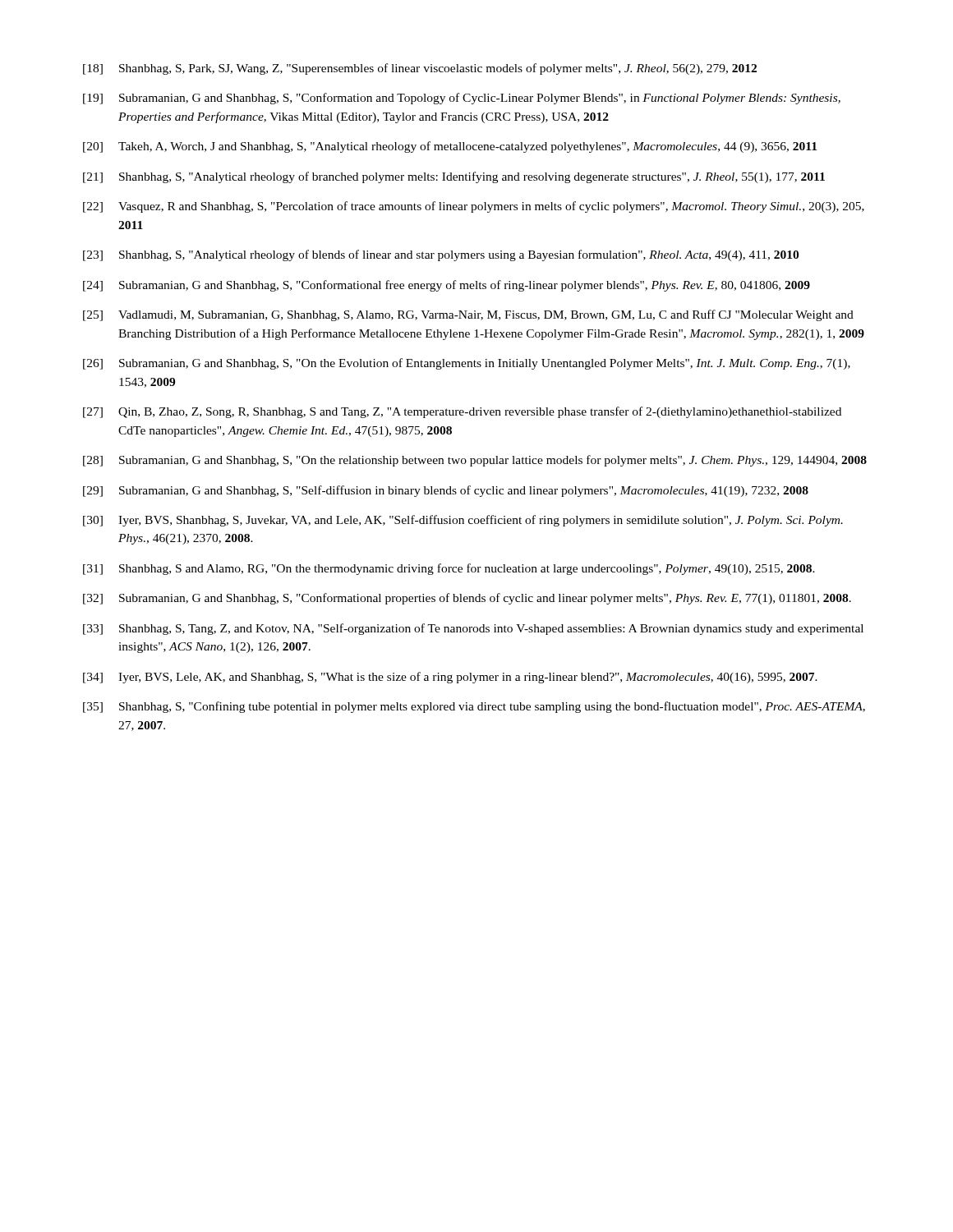Viewport: 953px width, 1232px height.
Task: Locate the block of text that opens with "[28] Subramanian, G and Shanbhag, S,"
Action: click(476, 460)
